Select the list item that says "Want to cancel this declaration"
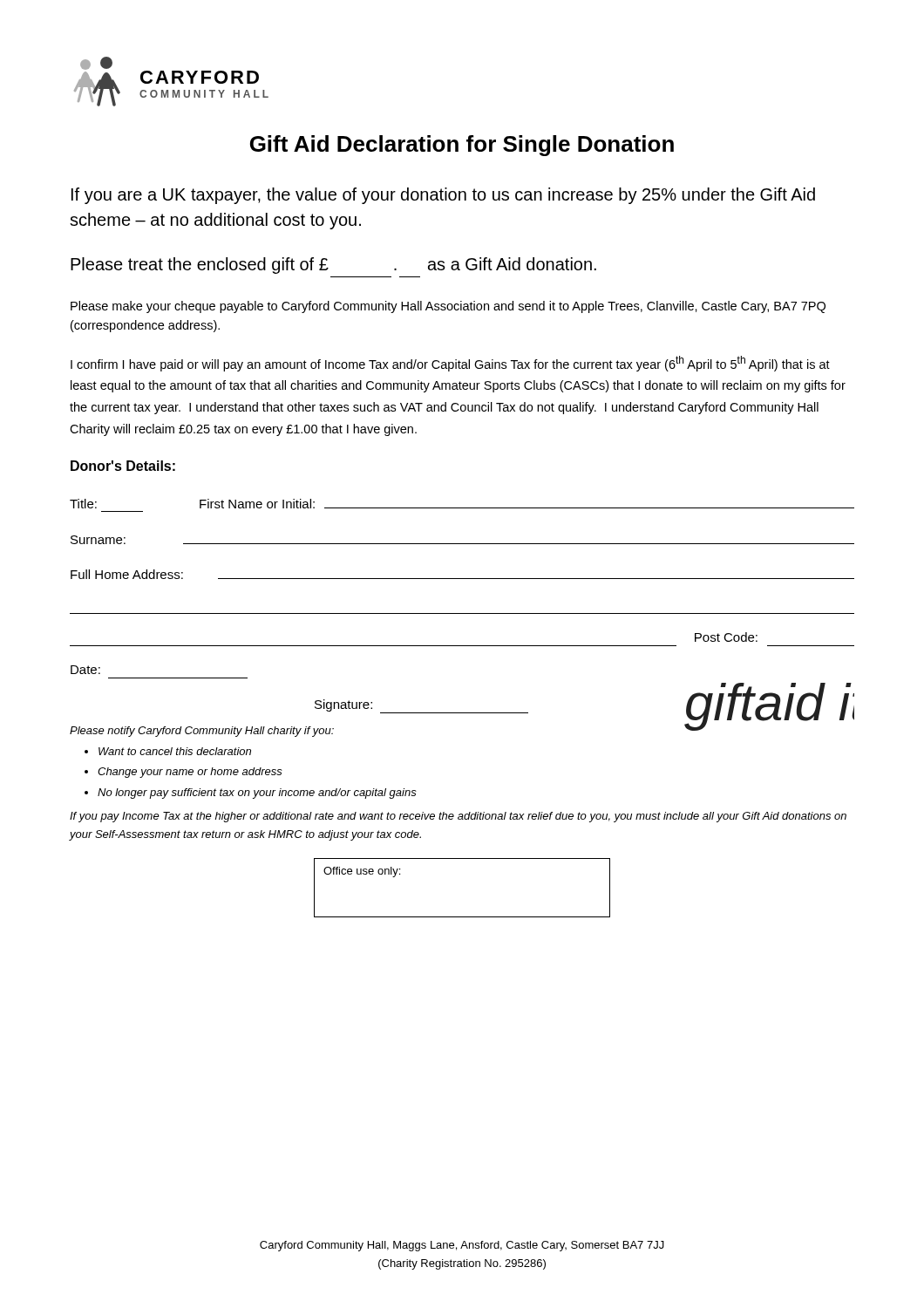 point(175,751)
